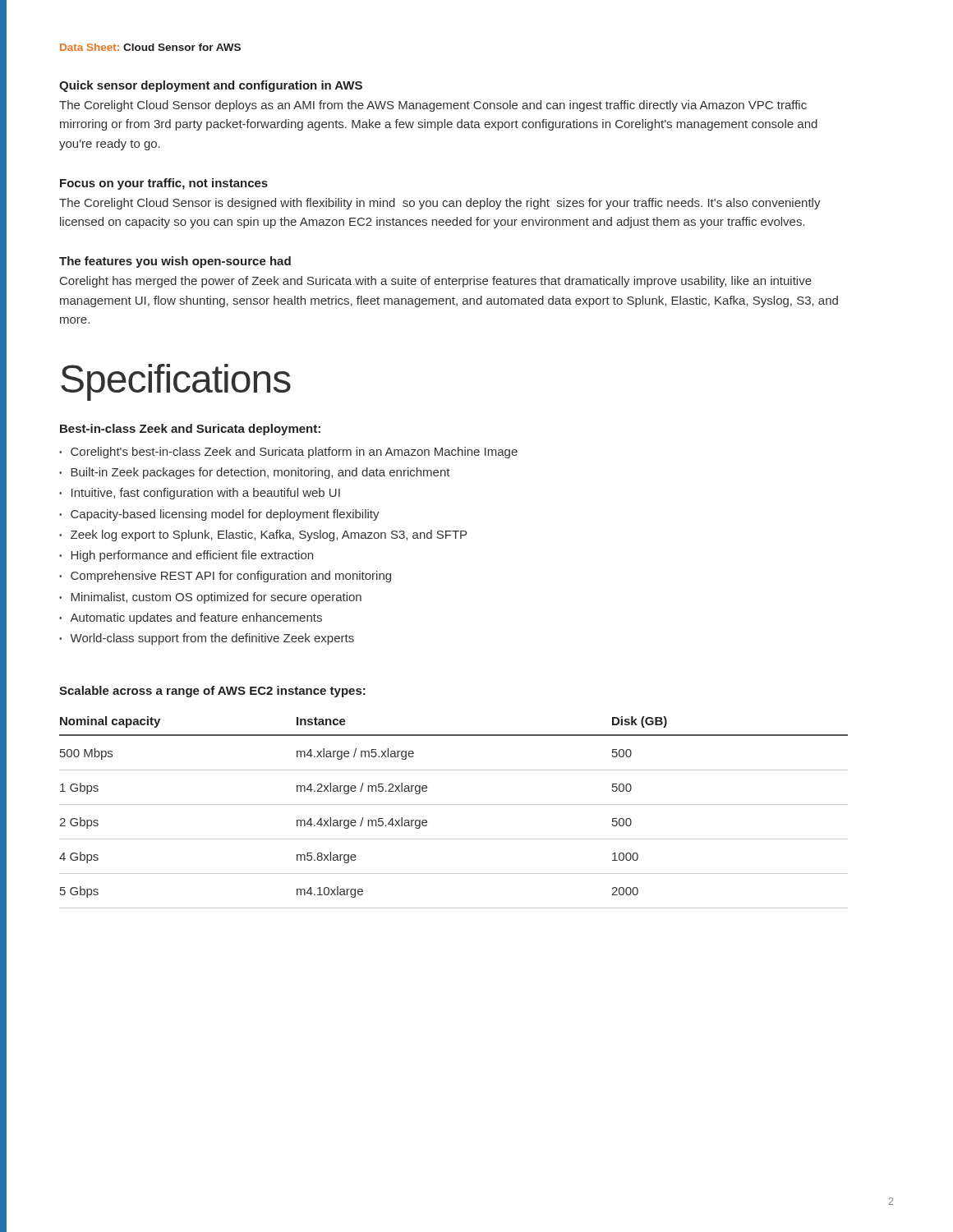This screenshot has width=953, height=1232.
Task: Select the section header that says "The features you wish open-source had"
Action: (175, 261)
